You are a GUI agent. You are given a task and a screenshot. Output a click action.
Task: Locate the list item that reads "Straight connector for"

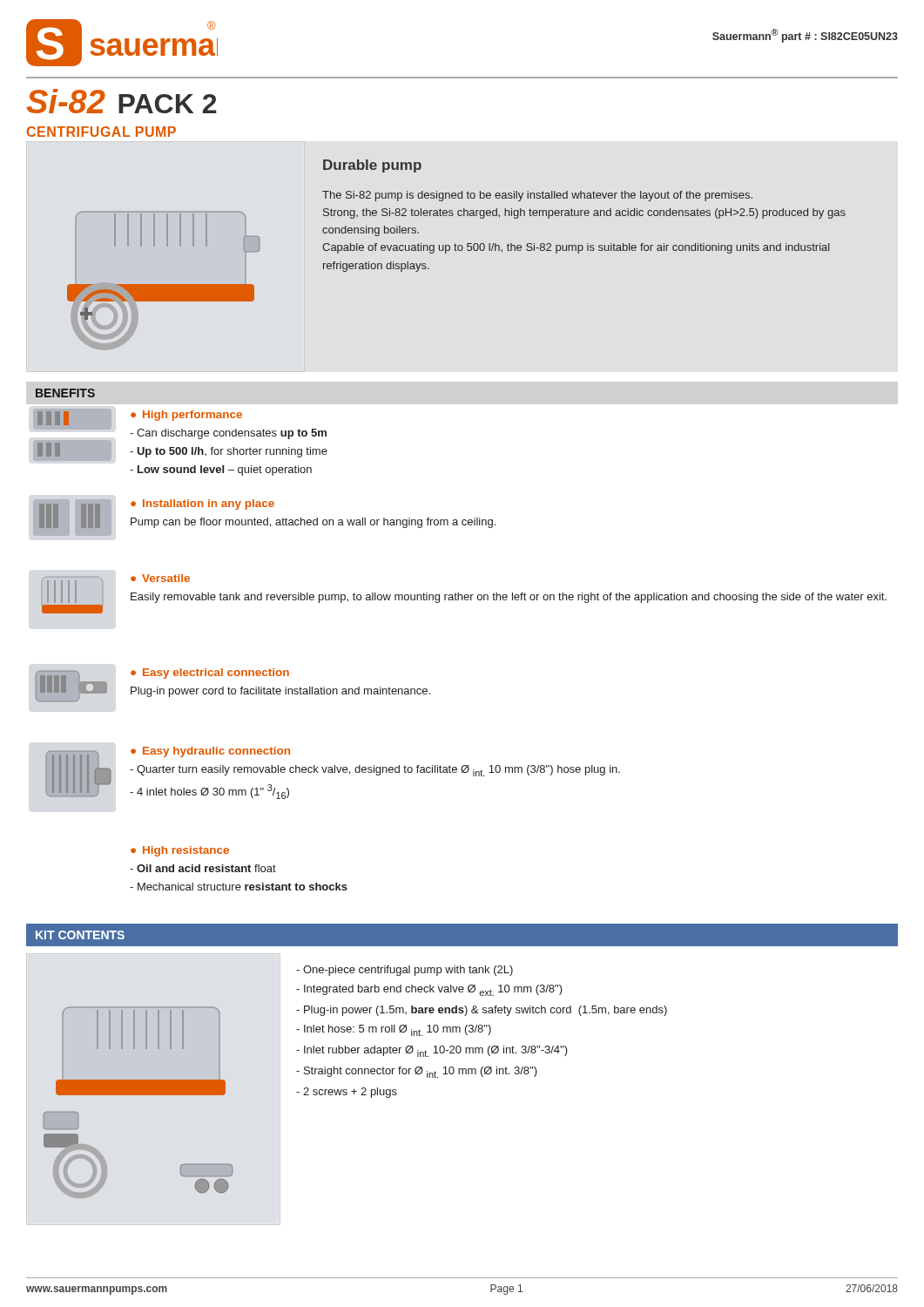click(417, 1072)
